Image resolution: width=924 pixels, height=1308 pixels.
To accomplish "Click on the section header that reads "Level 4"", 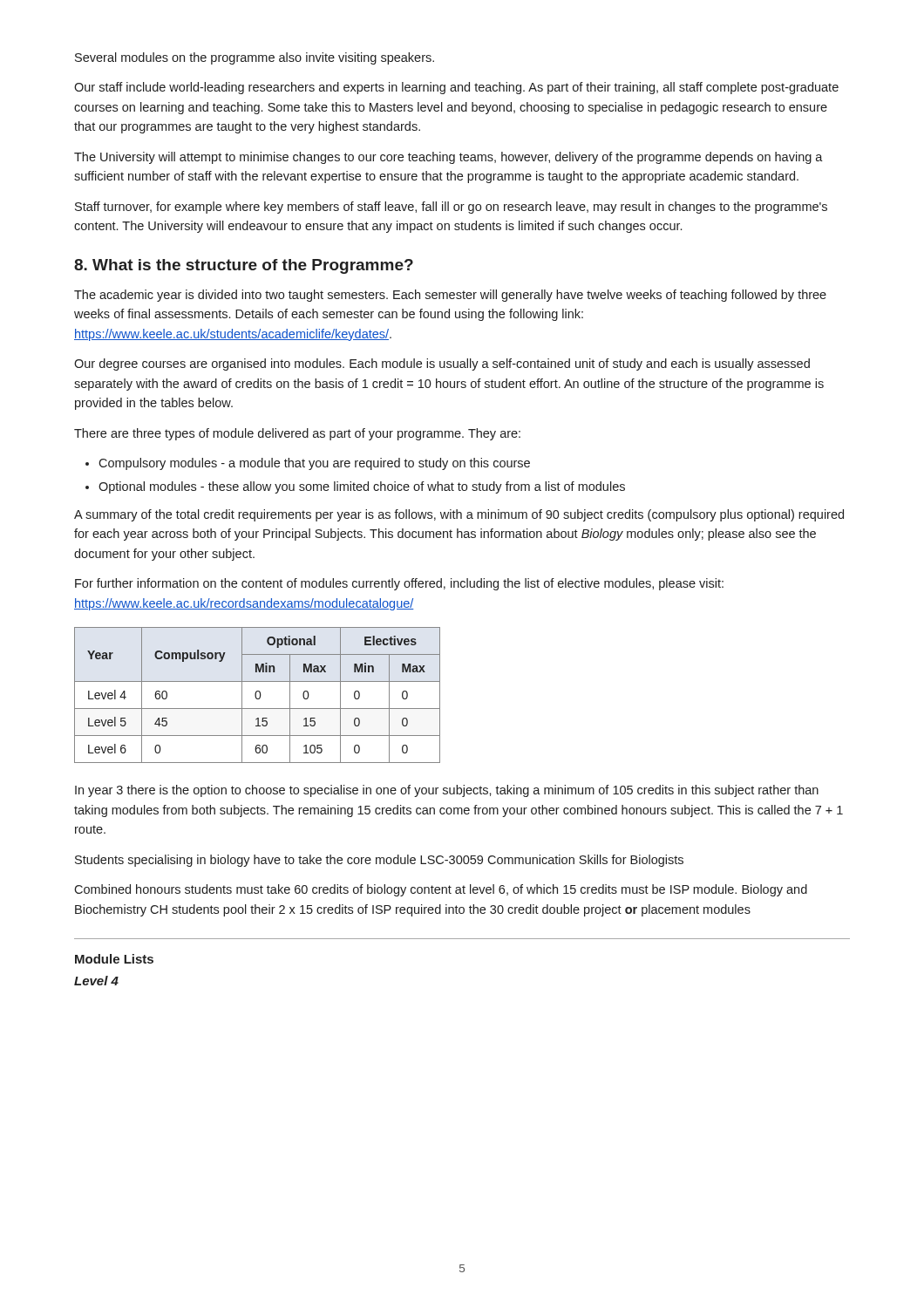I will coord(96,981).
